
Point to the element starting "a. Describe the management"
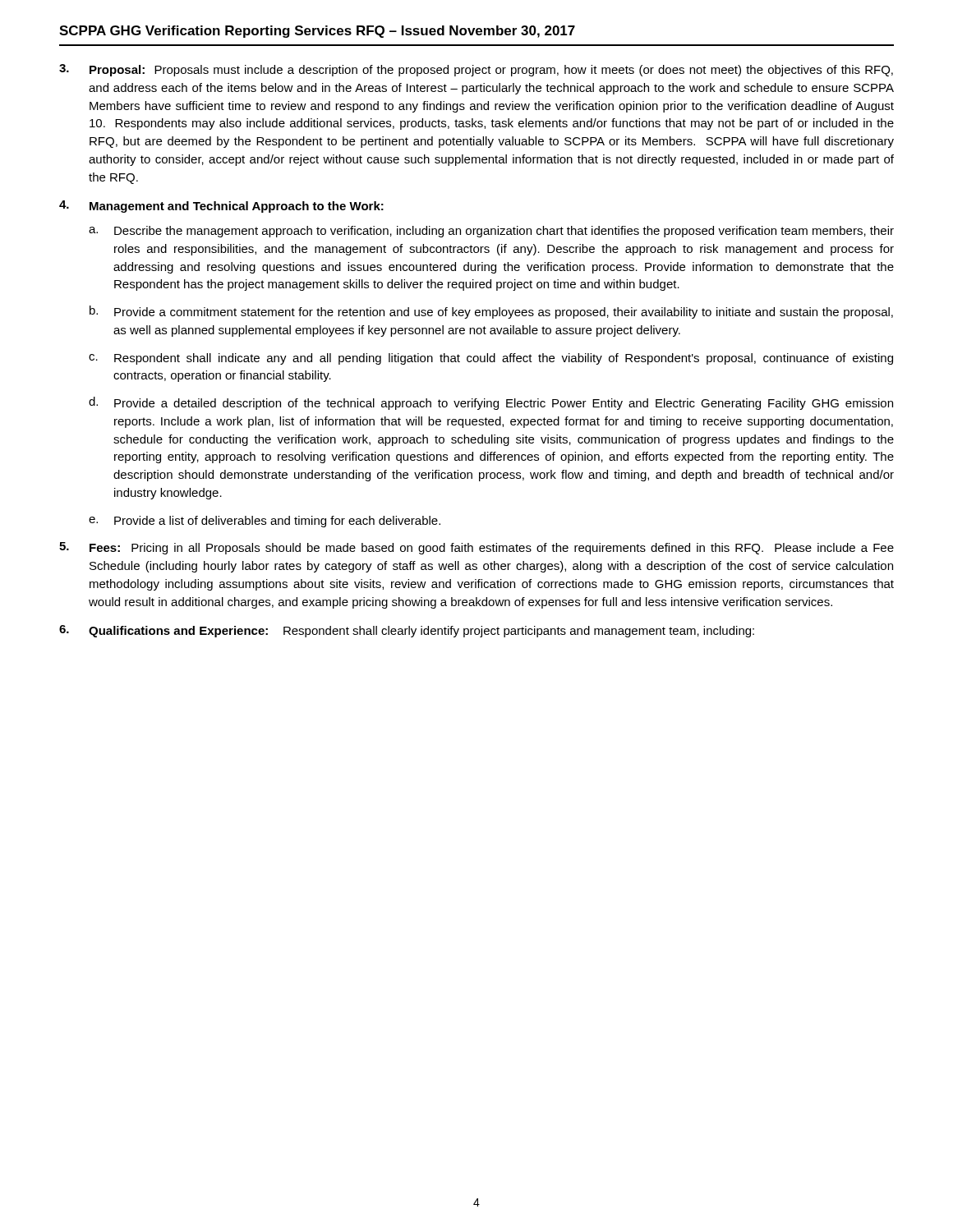tap(491, 257)
